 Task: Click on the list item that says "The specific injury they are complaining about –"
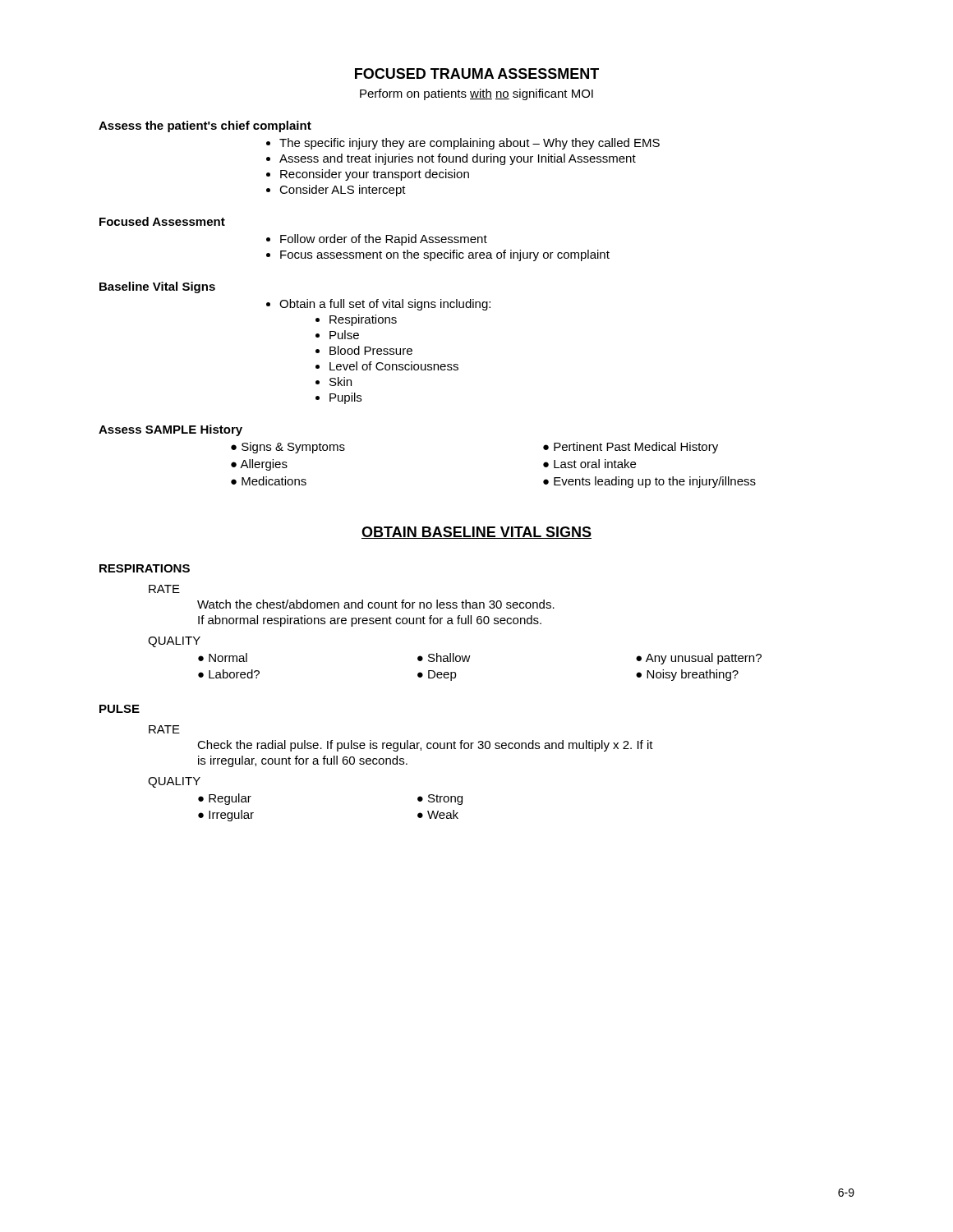[567, 142]
